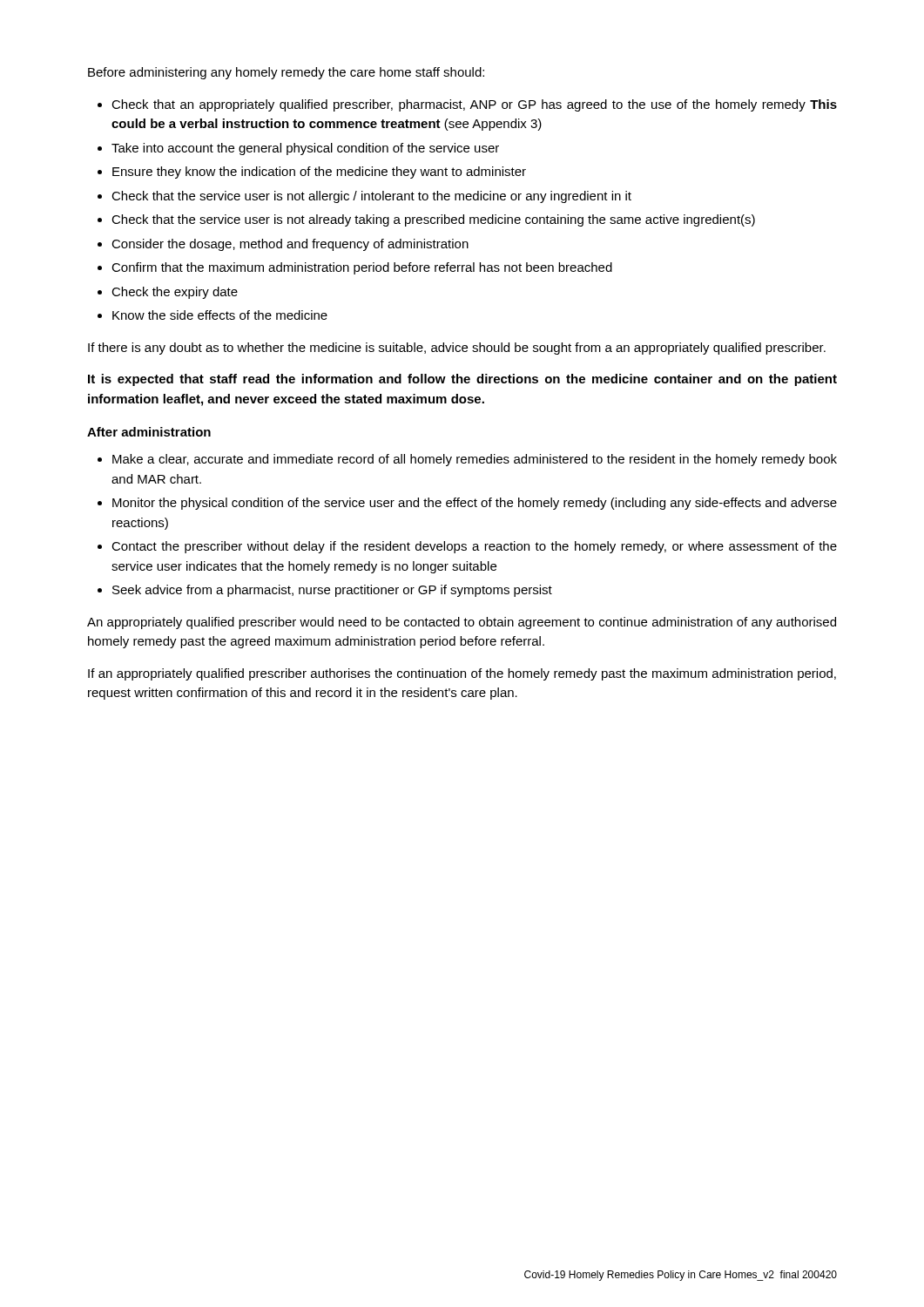Locate the element starting "If there is any doubt"
Image resolution: width=924 pixels, height=1307 pixels.
(x=457, y=347)
